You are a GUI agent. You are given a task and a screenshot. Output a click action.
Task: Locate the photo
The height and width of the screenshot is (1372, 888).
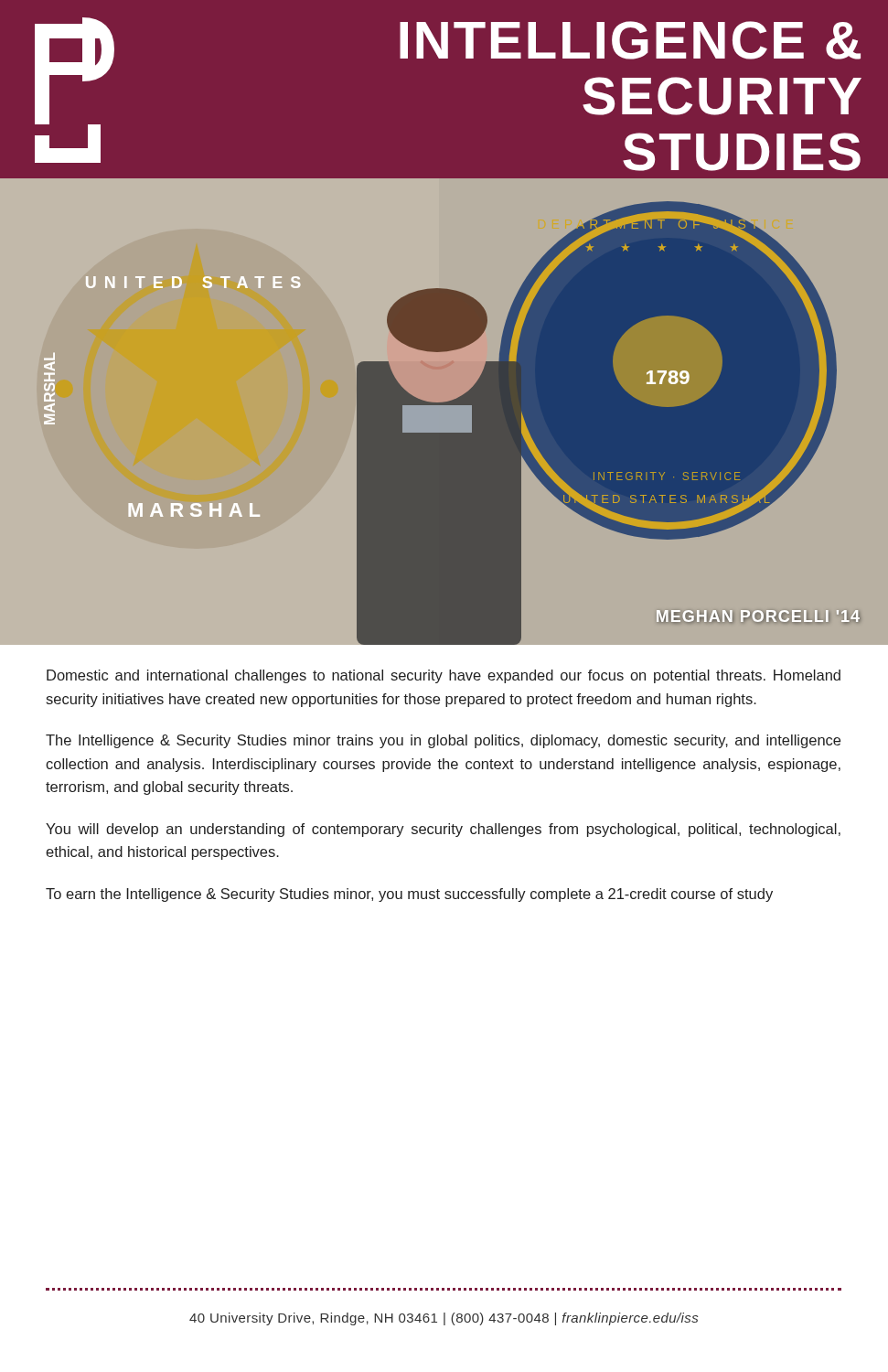[x=444, y=412]
